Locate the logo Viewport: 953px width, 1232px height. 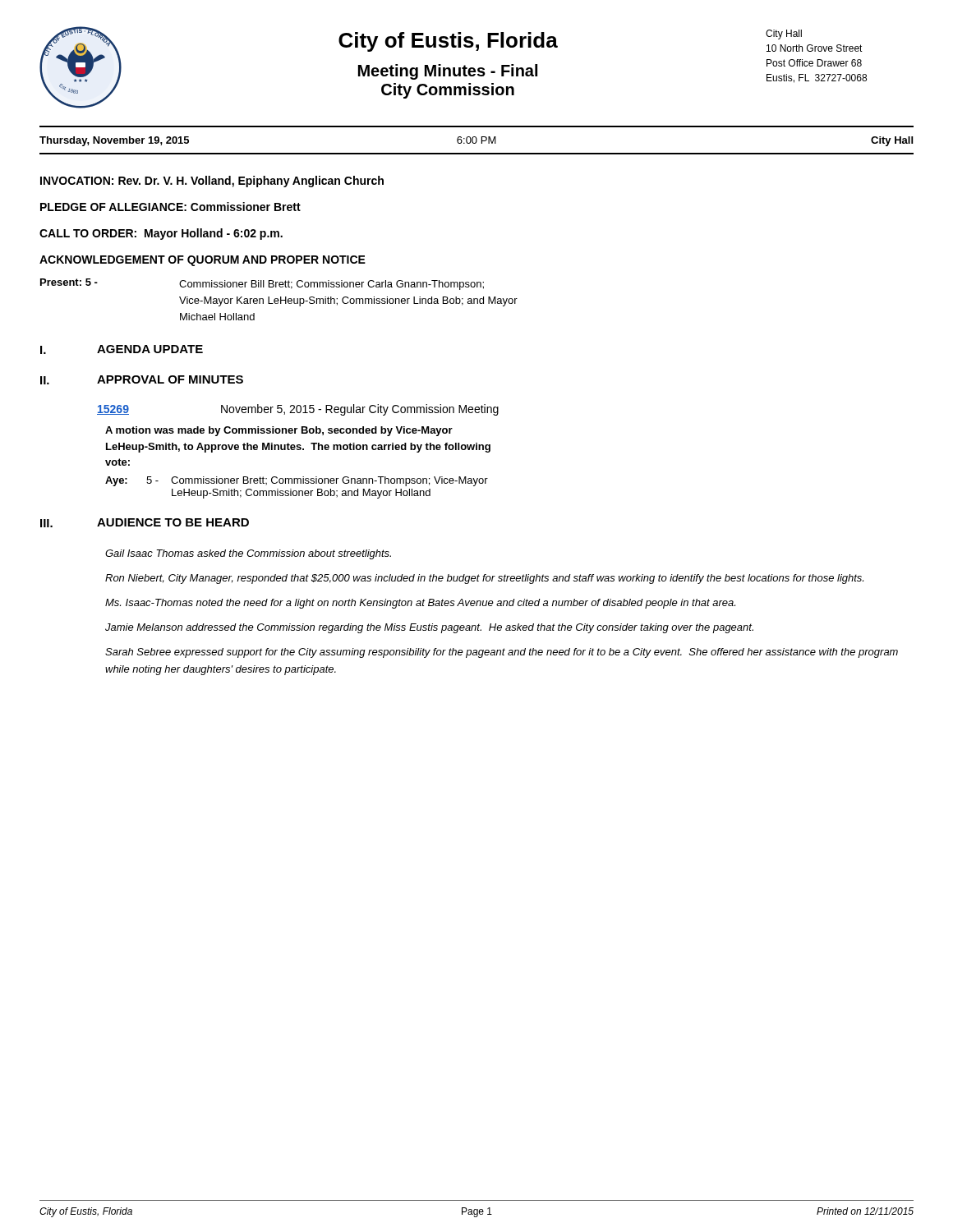tap(85, 69)
